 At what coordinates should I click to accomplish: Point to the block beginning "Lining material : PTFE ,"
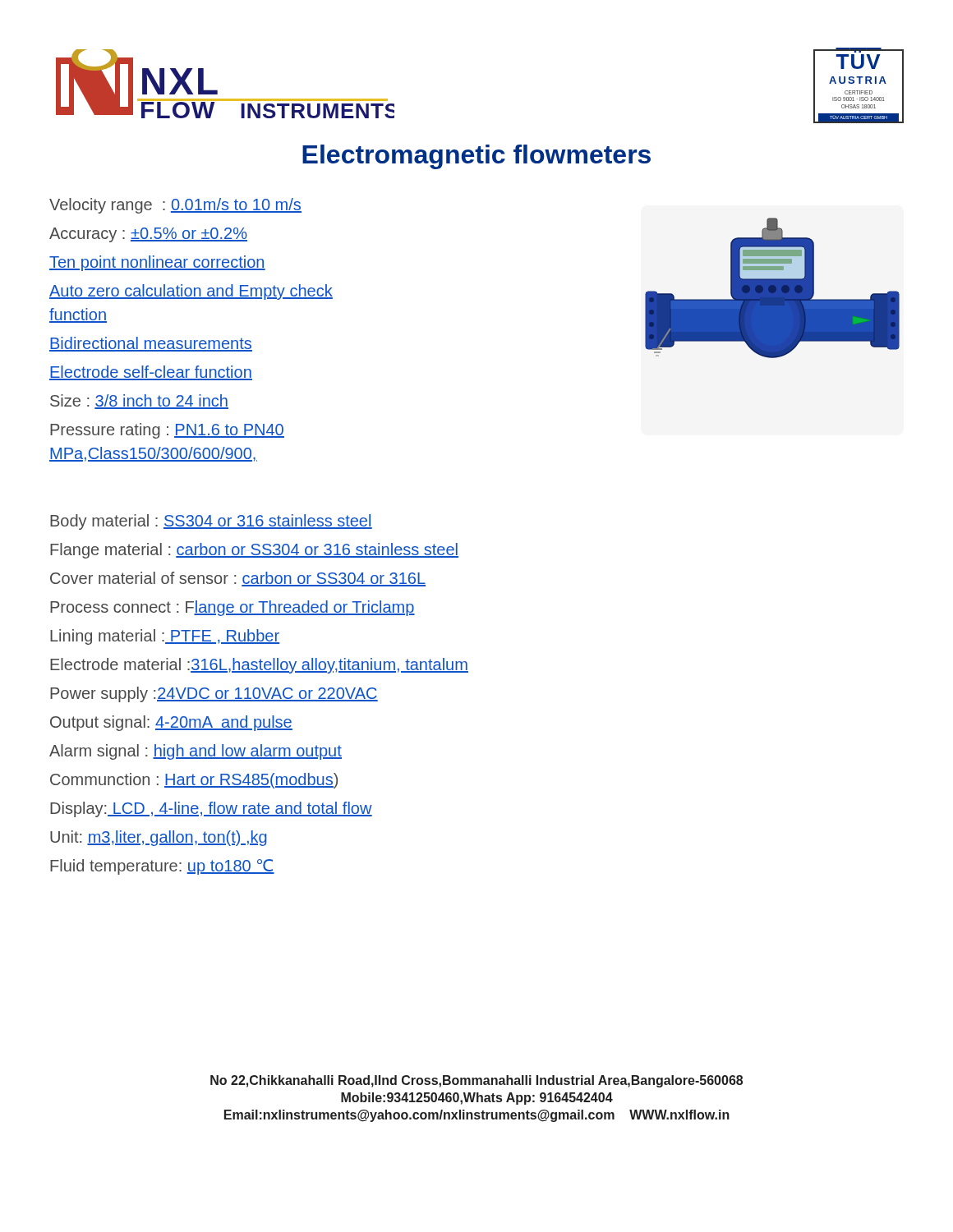(164, 636)
